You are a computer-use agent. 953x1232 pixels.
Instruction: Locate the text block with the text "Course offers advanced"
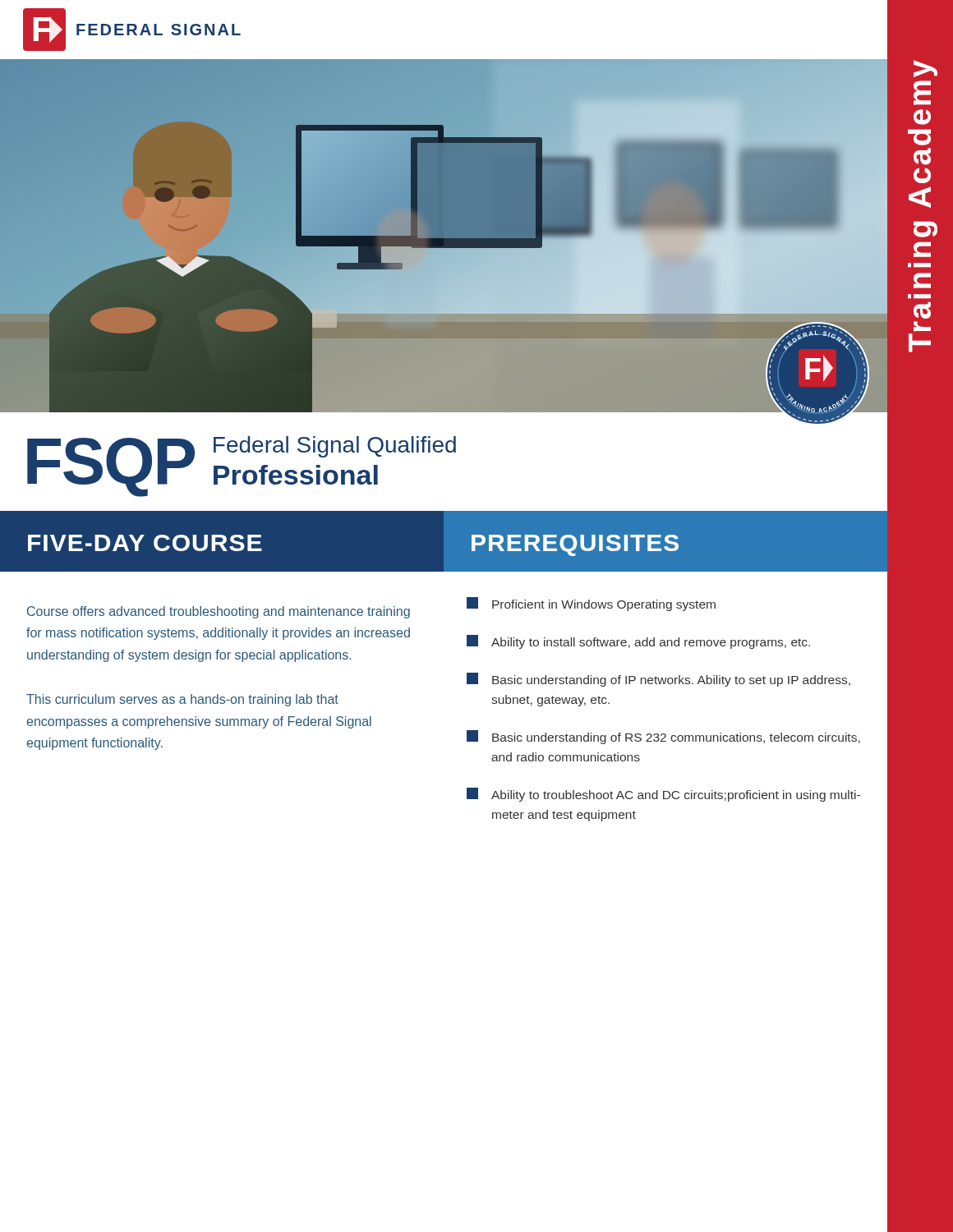(220, 634)
